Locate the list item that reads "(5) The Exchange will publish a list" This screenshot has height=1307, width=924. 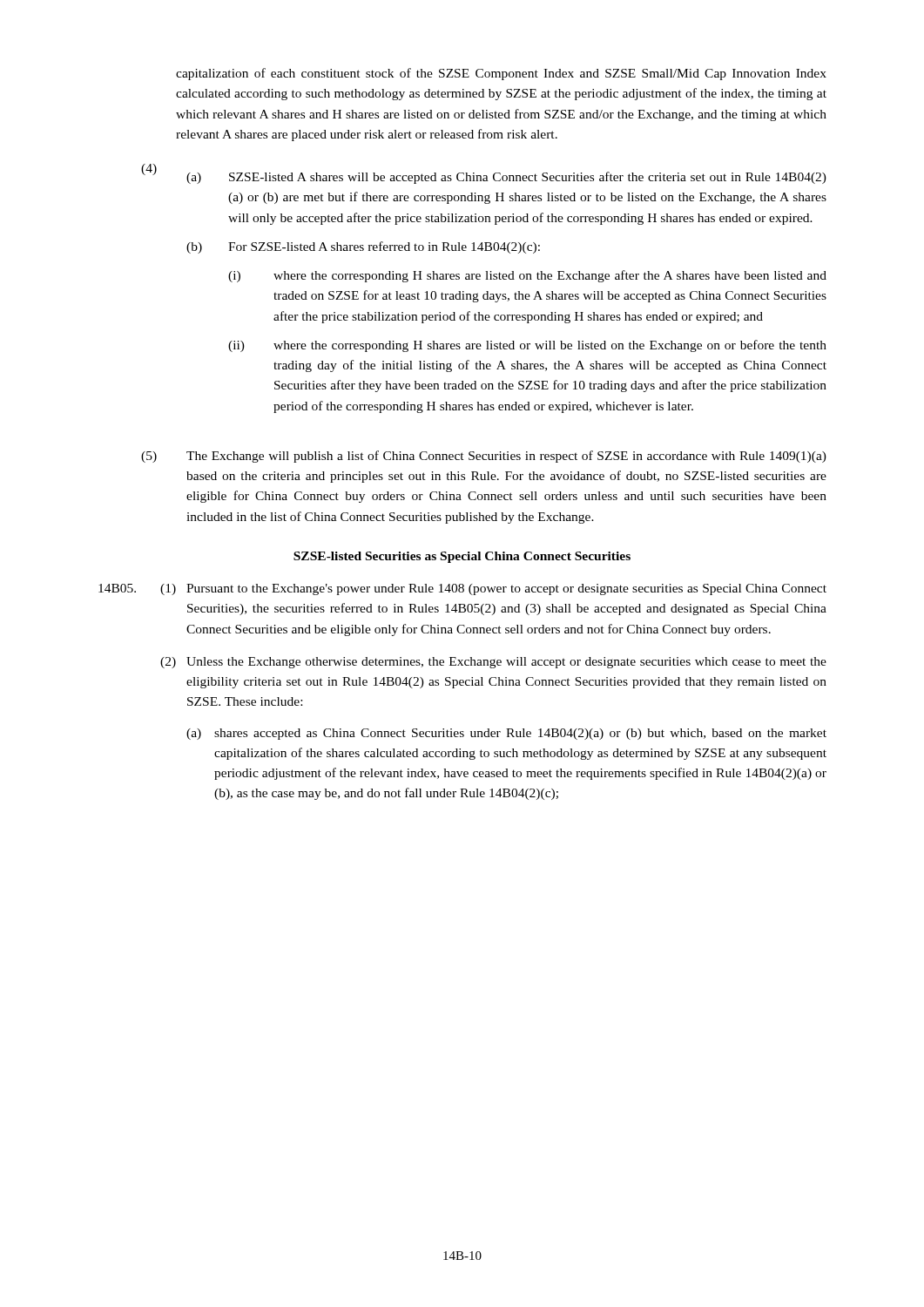click(484, 486)
